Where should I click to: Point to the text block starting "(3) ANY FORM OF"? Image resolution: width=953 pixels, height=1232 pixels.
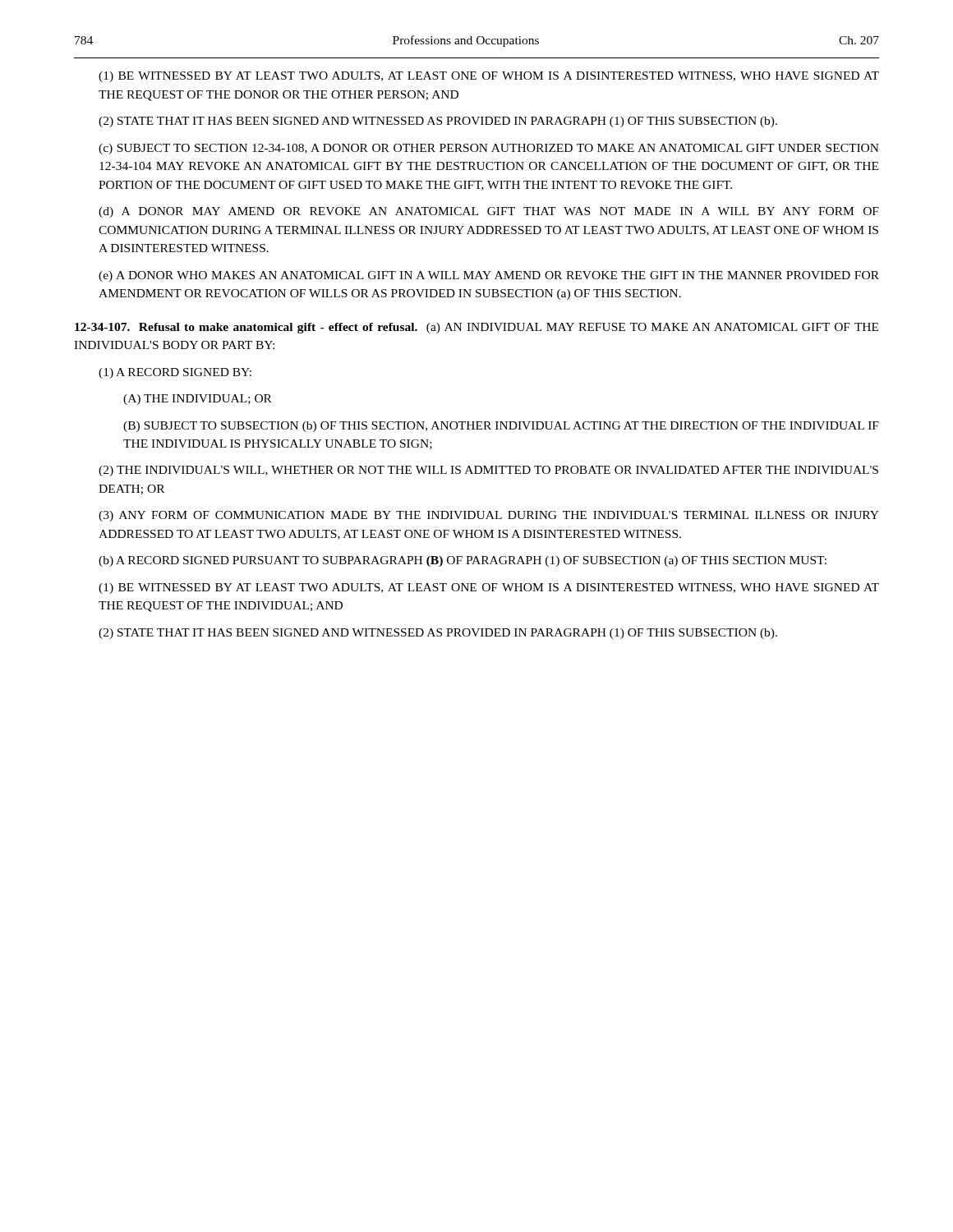pos(489,524)
